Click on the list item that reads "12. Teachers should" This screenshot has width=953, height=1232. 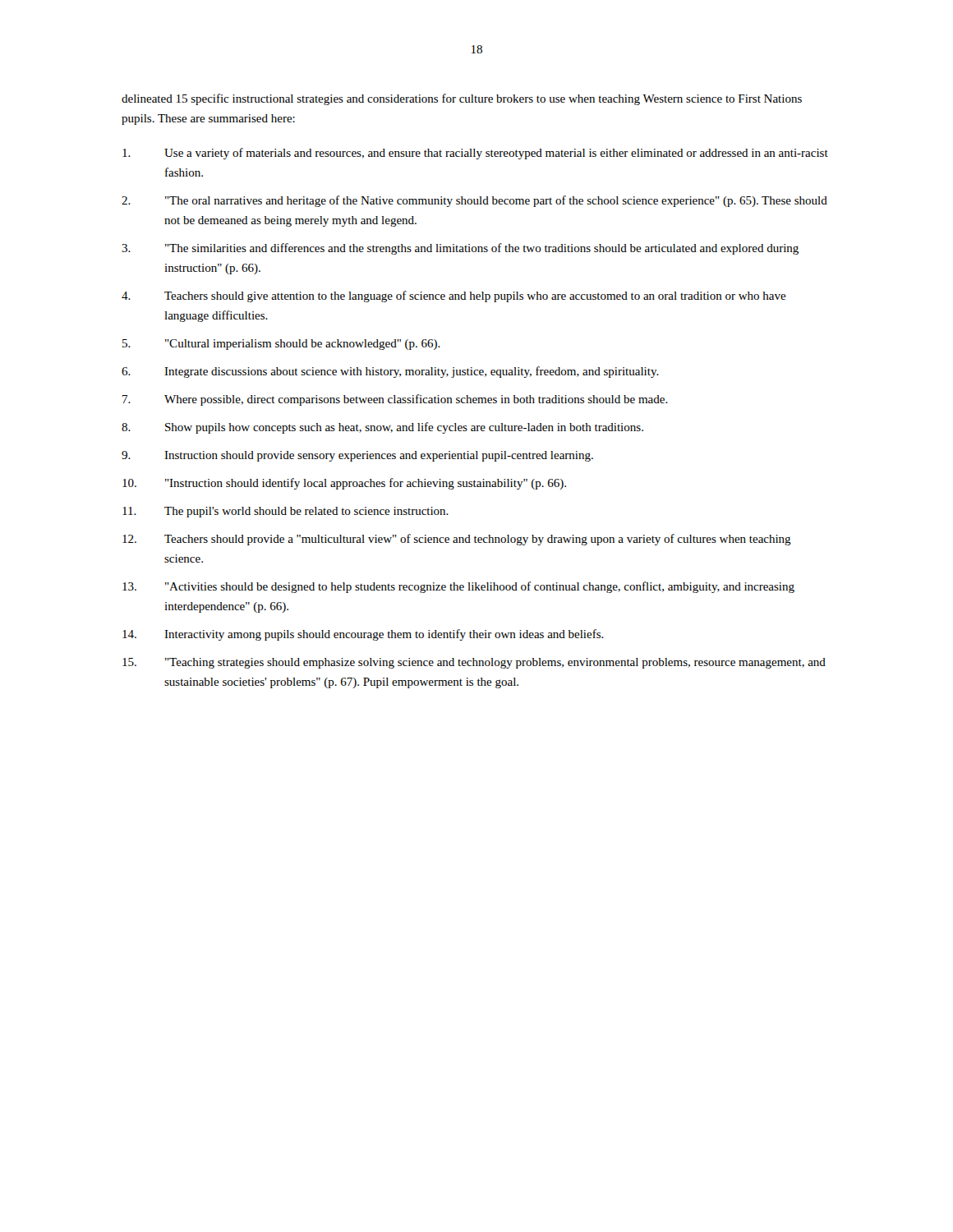point(476,549)
